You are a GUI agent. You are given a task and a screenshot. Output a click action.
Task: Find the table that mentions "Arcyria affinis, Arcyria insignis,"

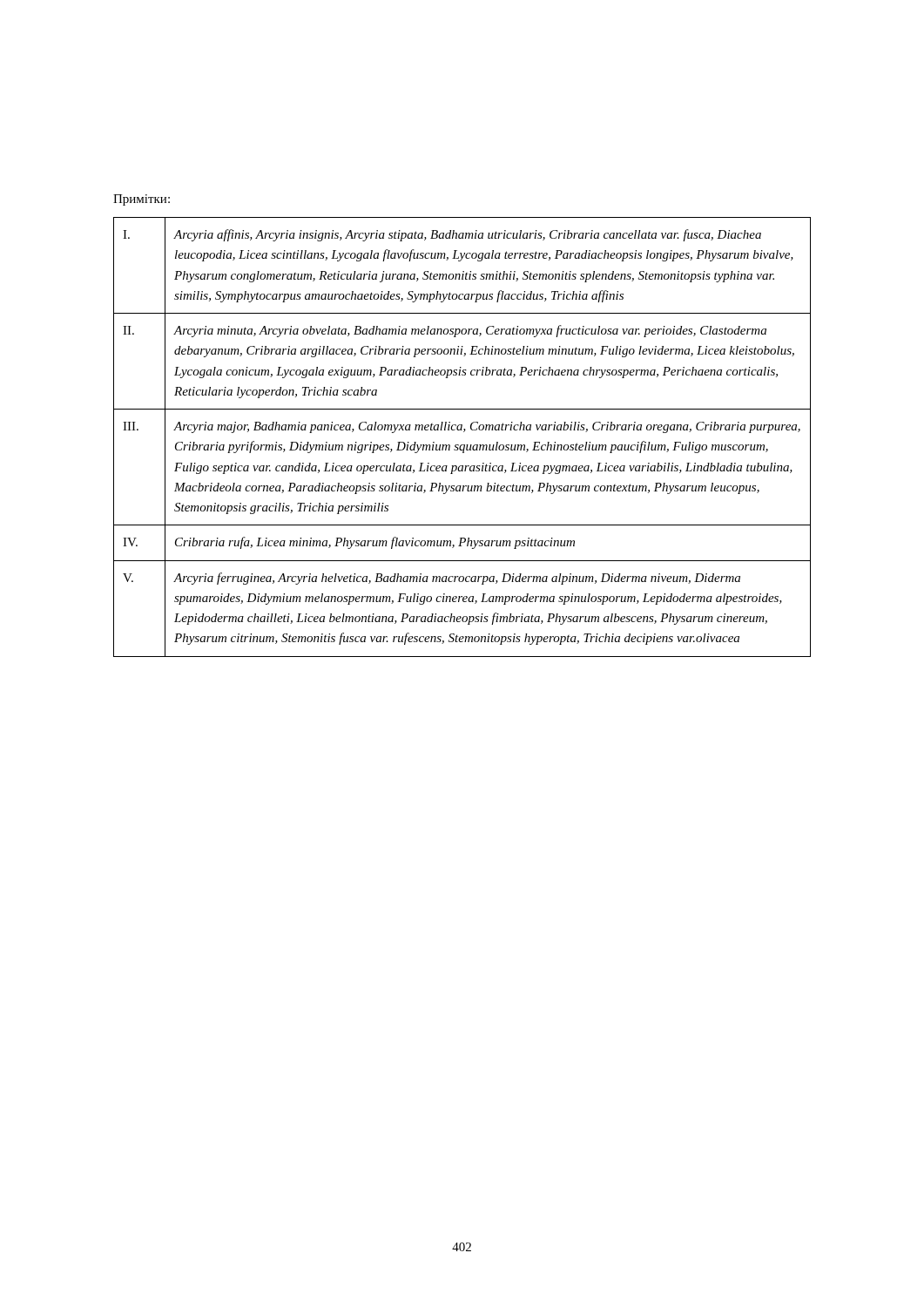click(x=462, y=437)
